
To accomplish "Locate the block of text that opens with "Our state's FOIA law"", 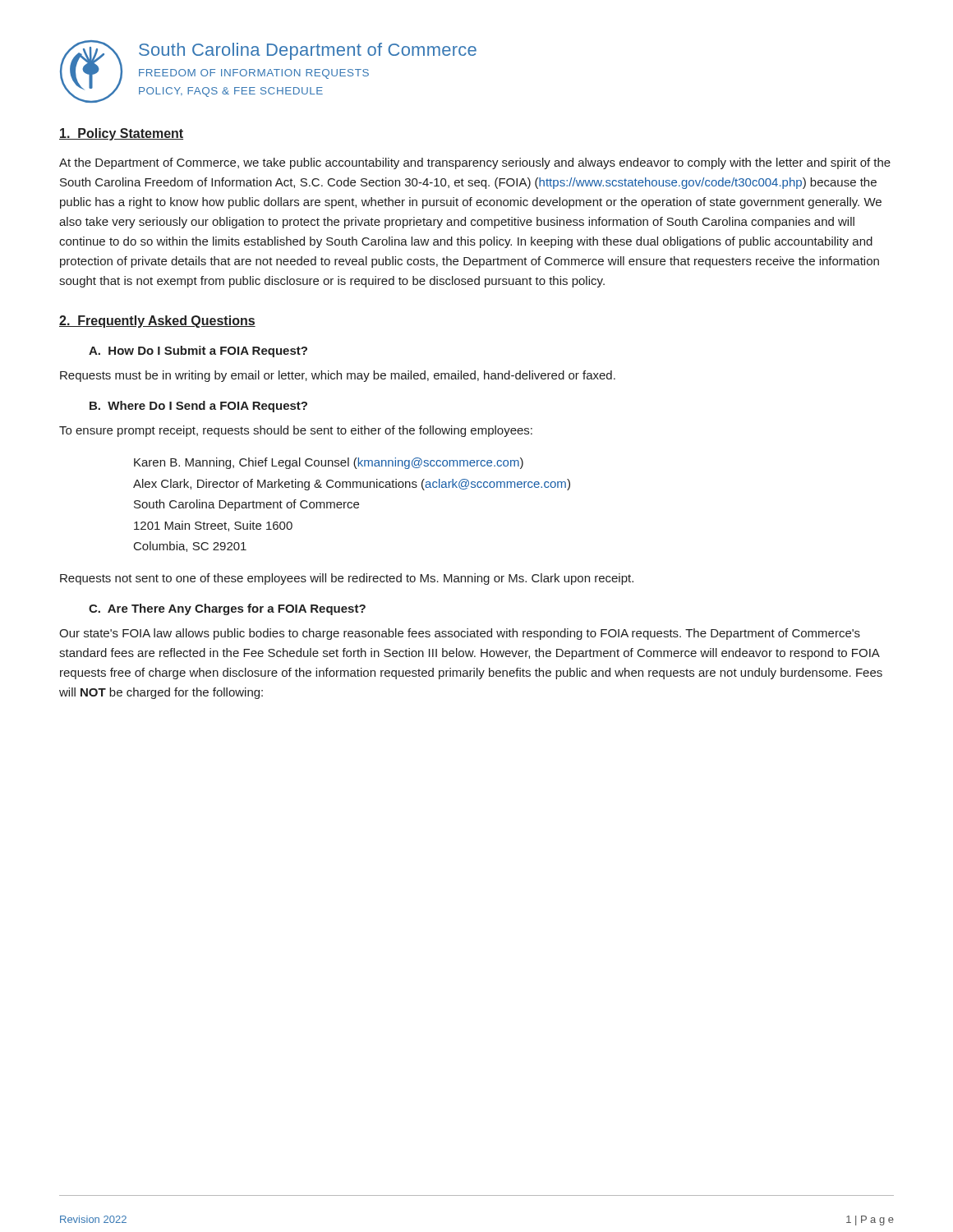I will pos(471,662).
